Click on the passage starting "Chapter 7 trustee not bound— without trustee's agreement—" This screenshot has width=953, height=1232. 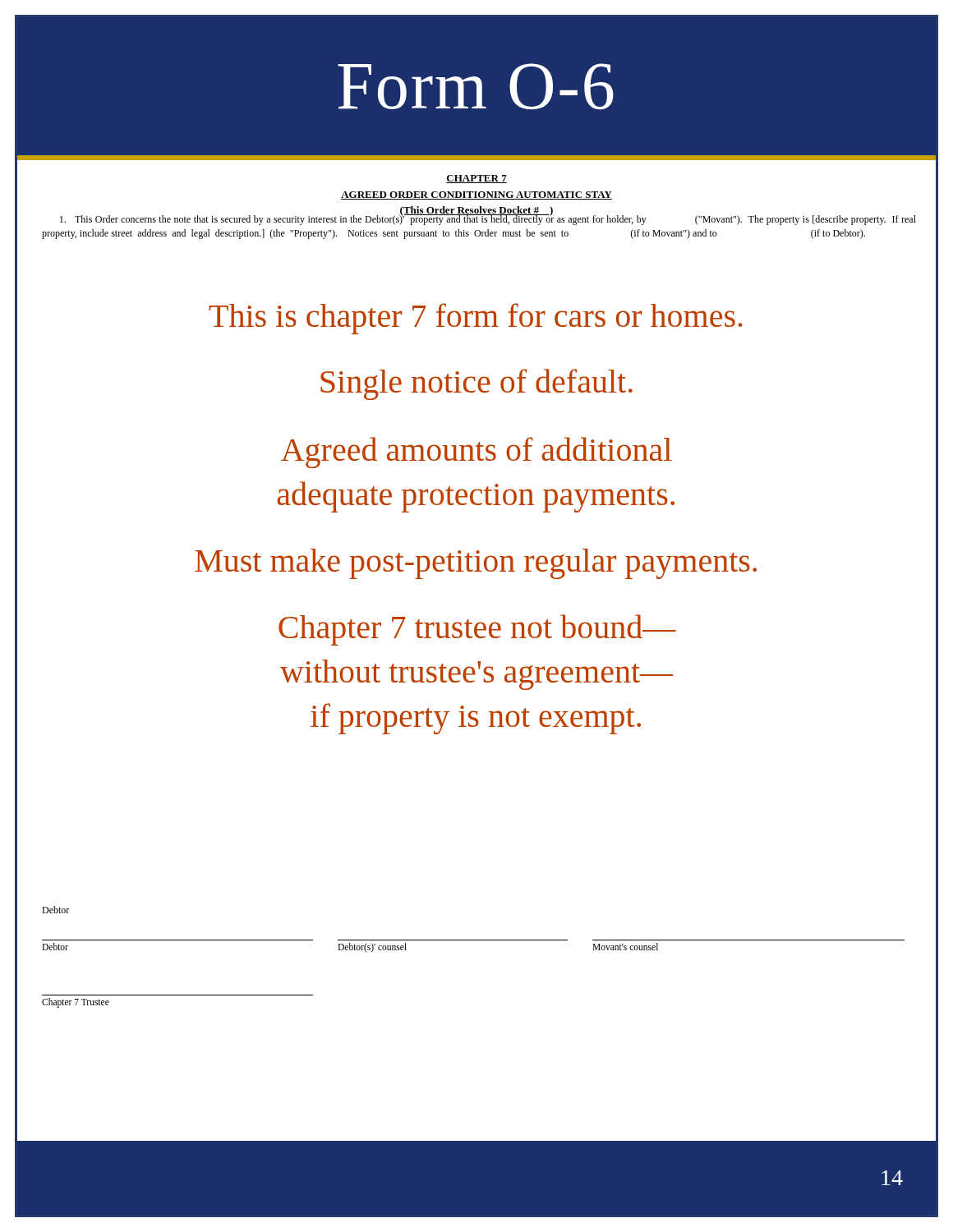476,671
